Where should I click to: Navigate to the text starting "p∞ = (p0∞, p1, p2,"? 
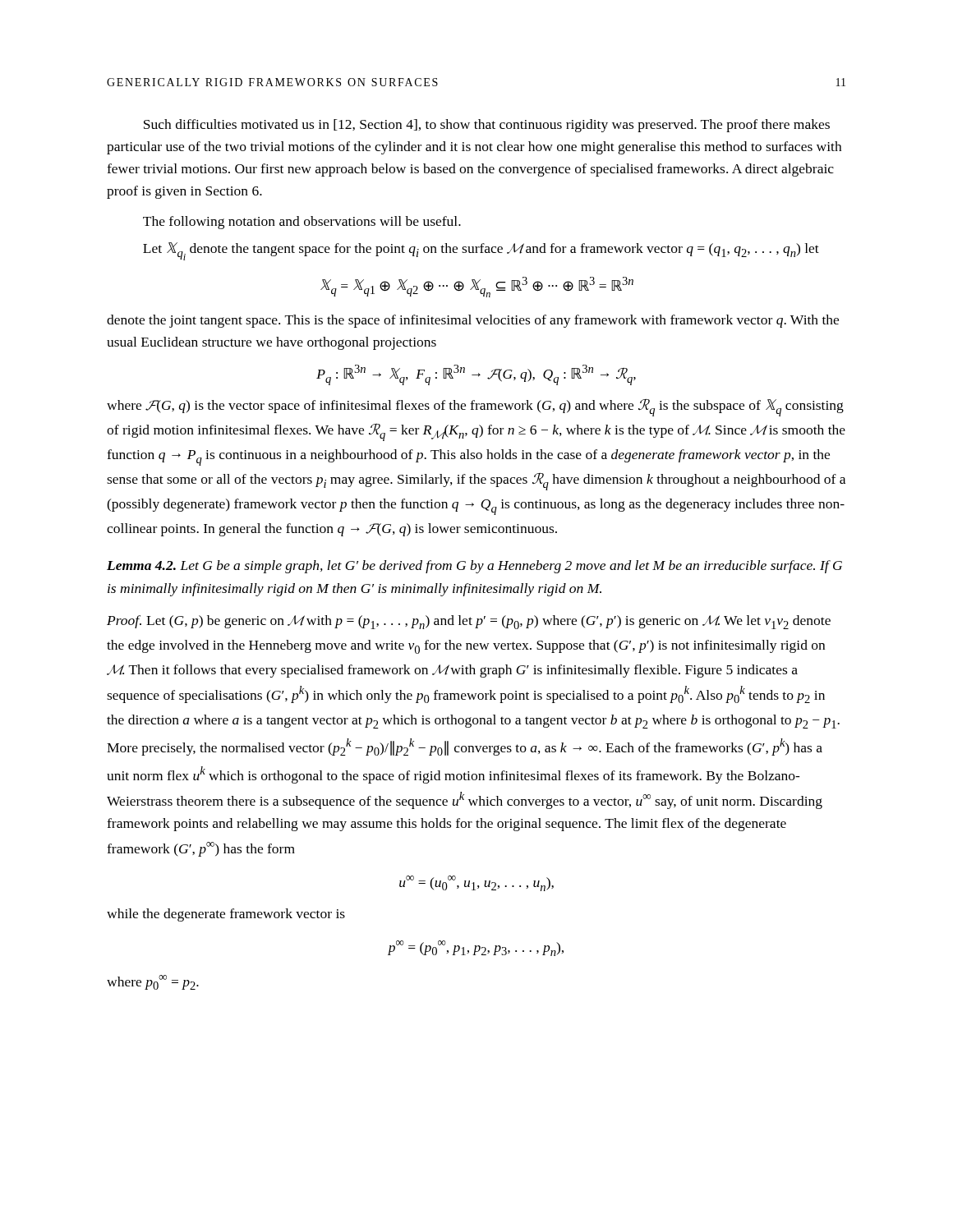pos(476,947)
